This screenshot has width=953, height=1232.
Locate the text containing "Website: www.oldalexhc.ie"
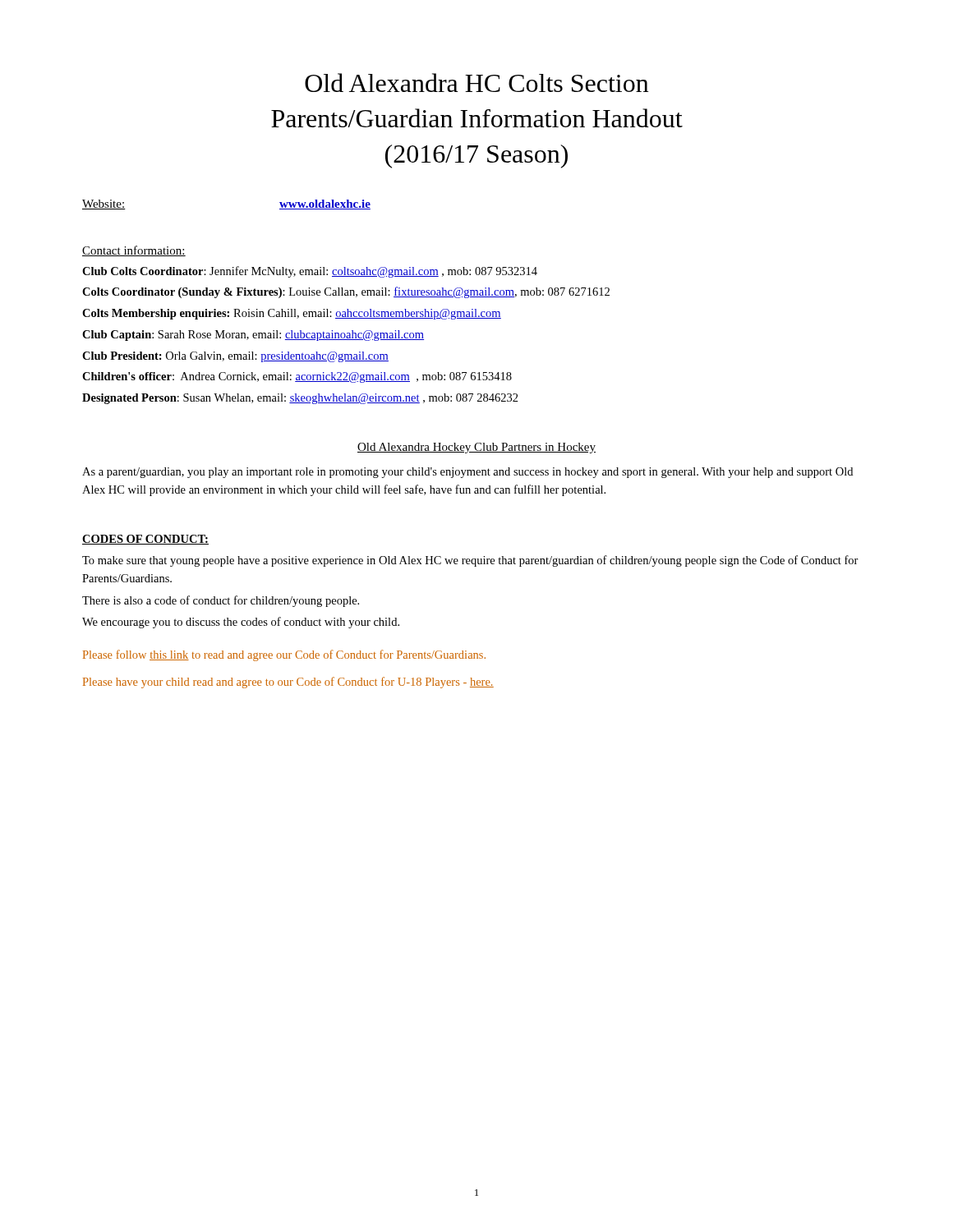click(x=104, y=204)
